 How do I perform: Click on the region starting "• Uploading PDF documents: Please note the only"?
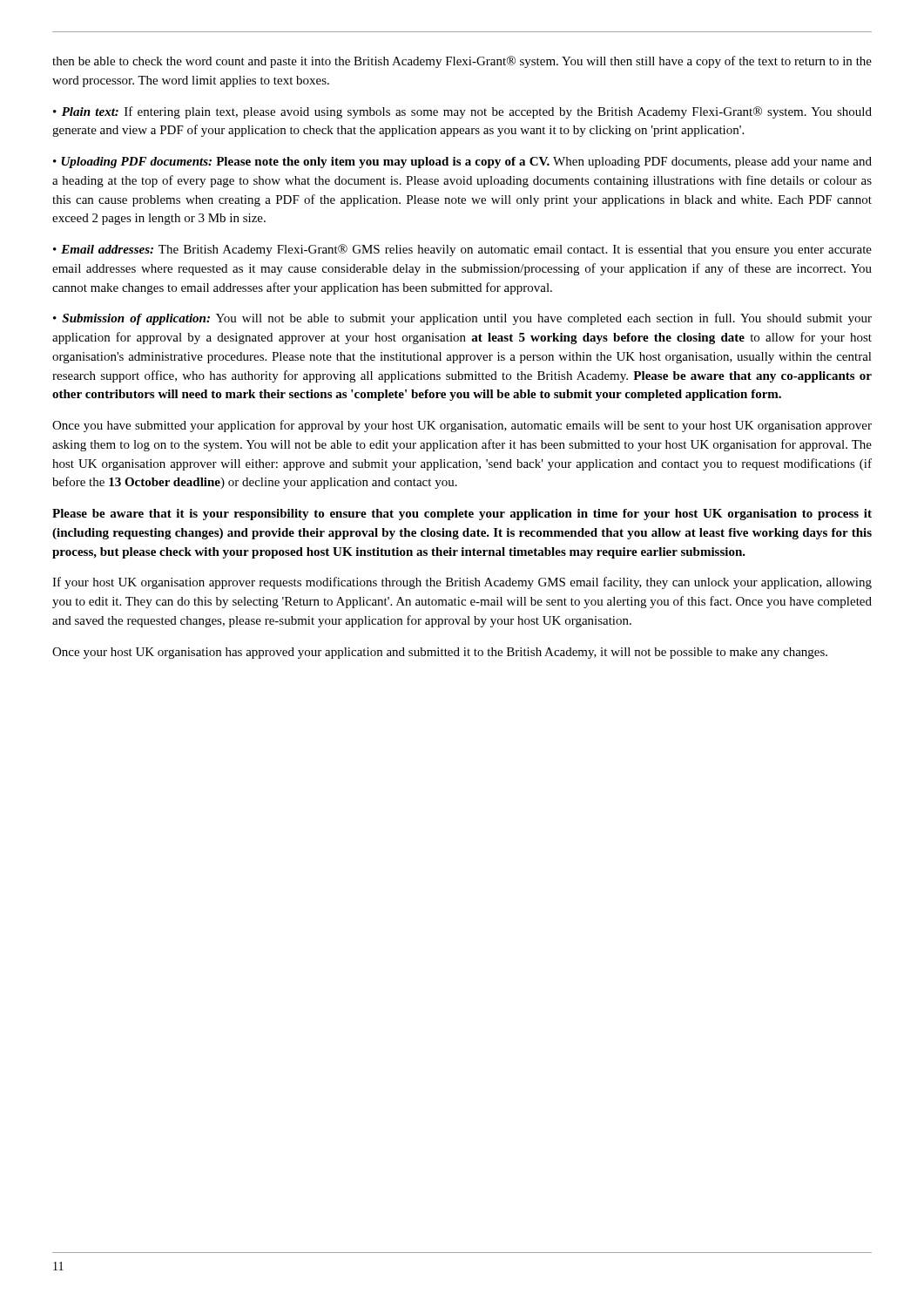(462, 190)
